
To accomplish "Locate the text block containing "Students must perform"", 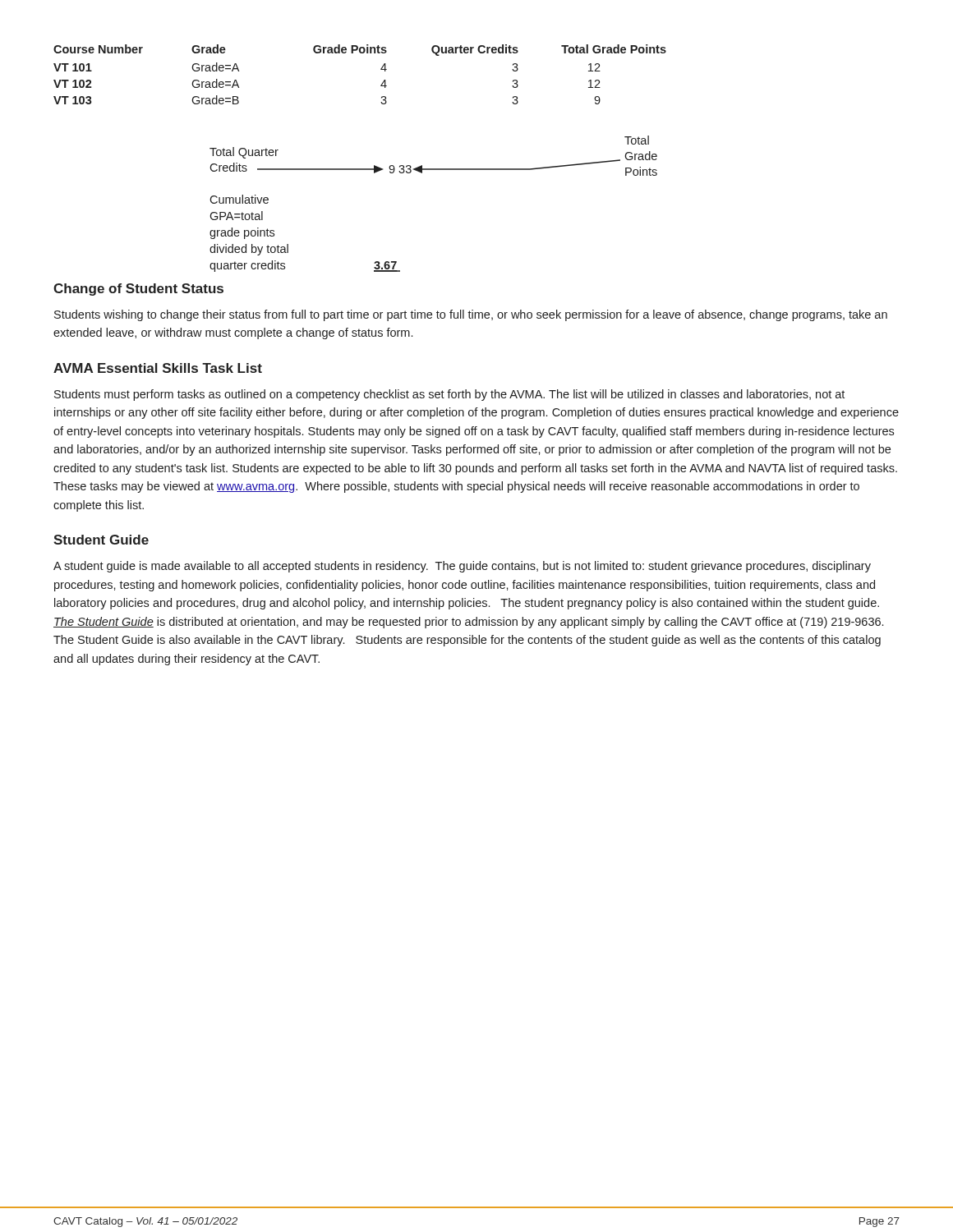I will 476,450.
